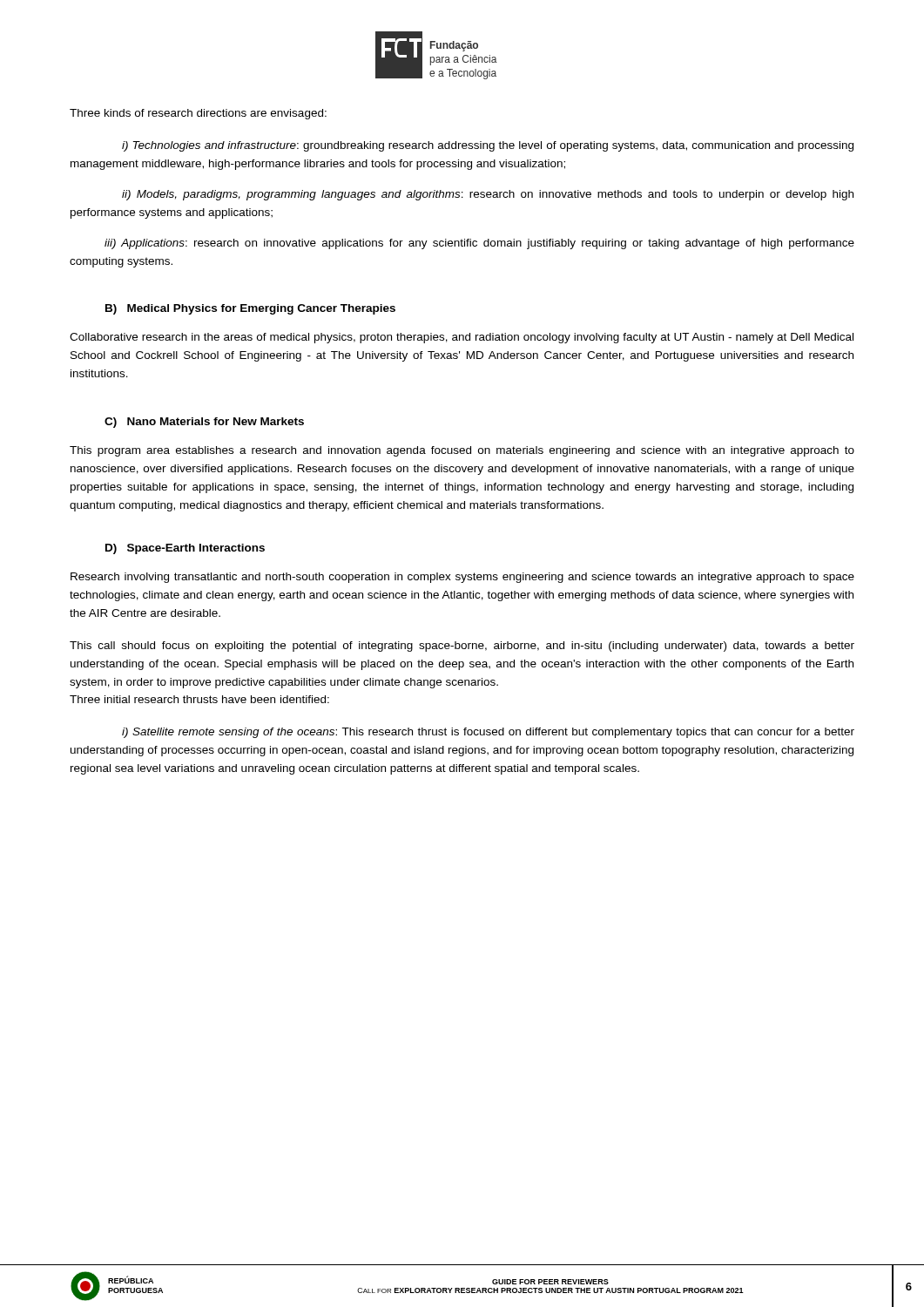
Task: Click where it says "Three kinds of research directions are envisaged:"
Action: [198, 113]
